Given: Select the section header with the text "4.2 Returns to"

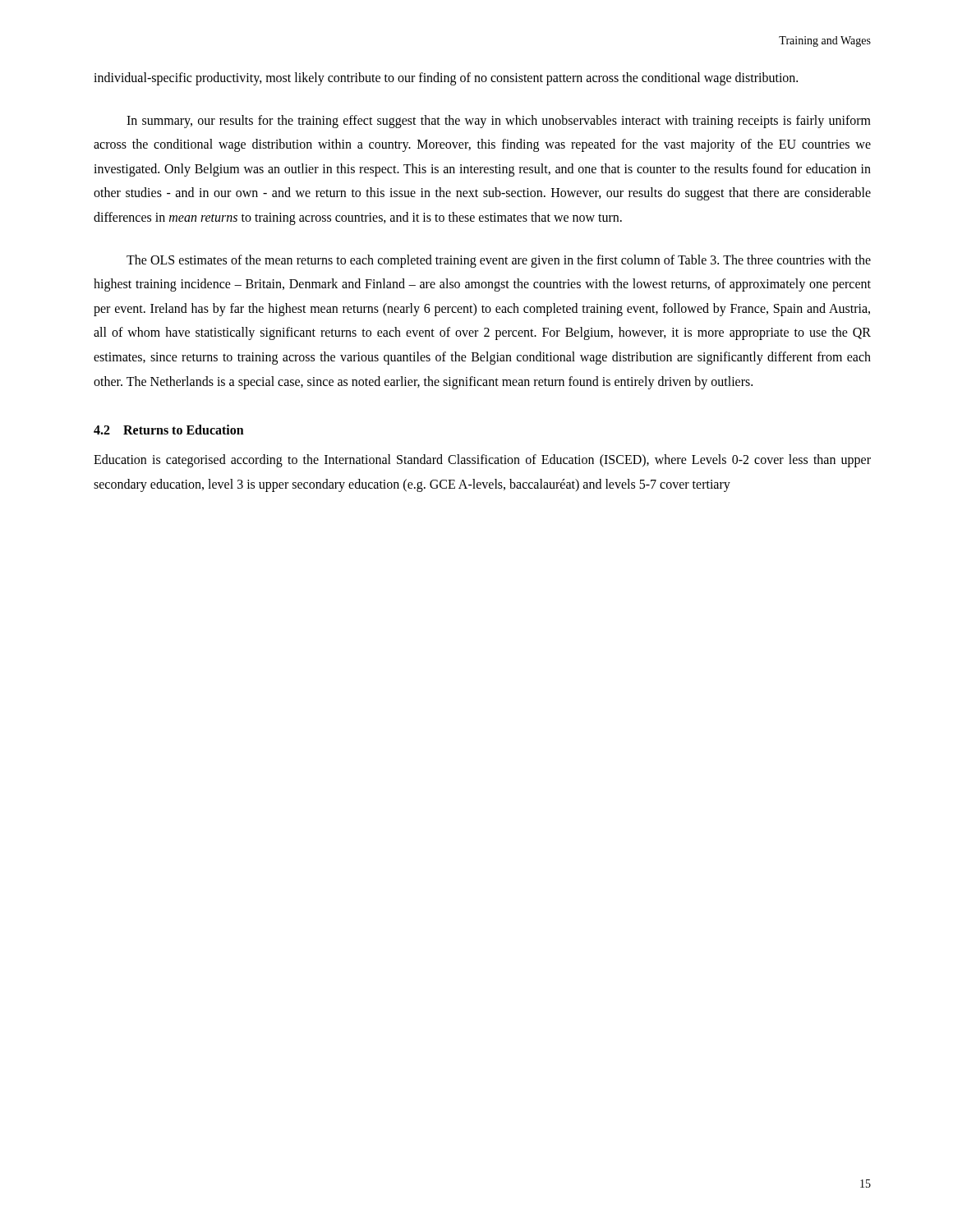Looking at the screenshot, I should tap(169, 430).
